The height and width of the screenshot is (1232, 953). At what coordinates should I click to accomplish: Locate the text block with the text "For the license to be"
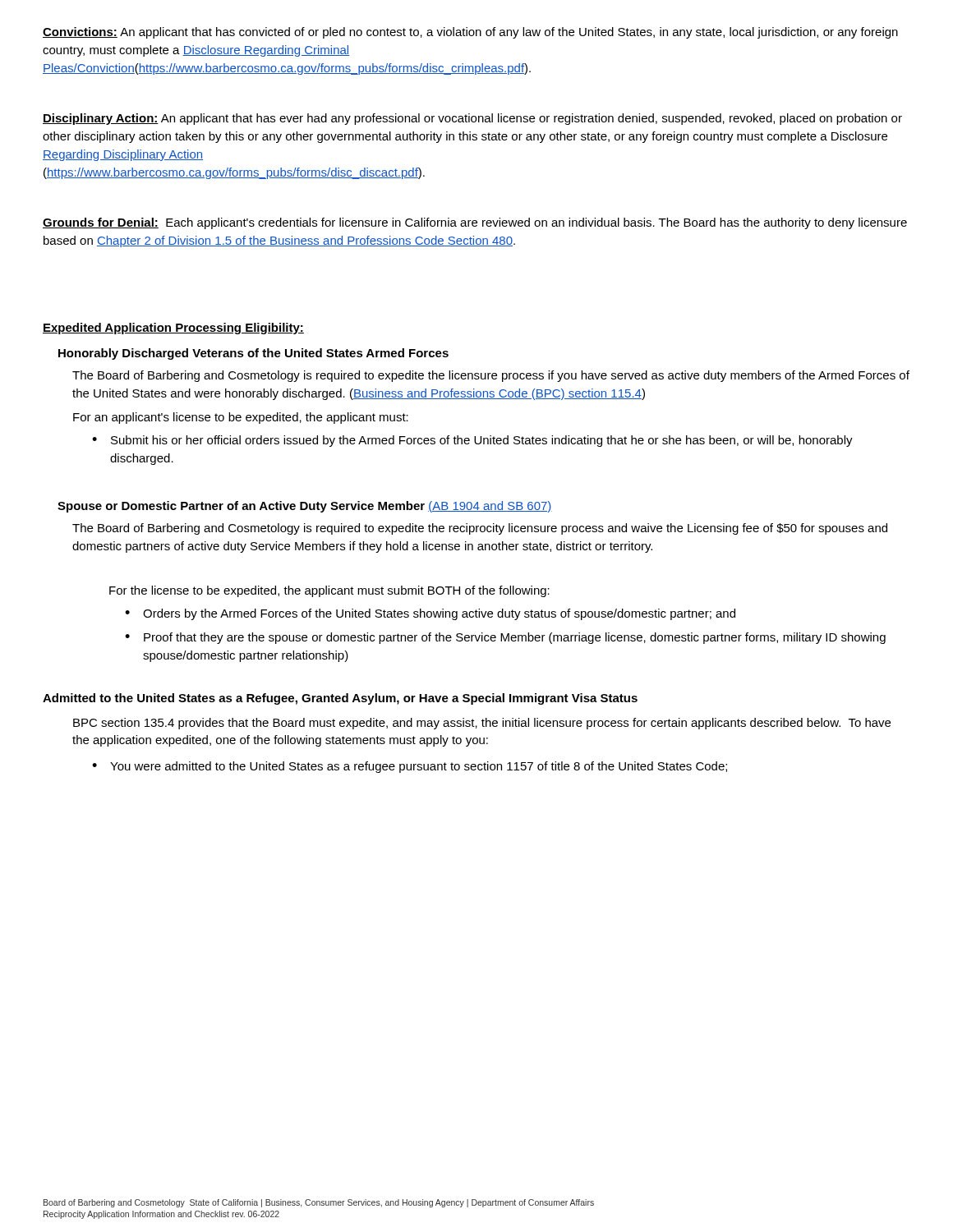coord(509,590)
